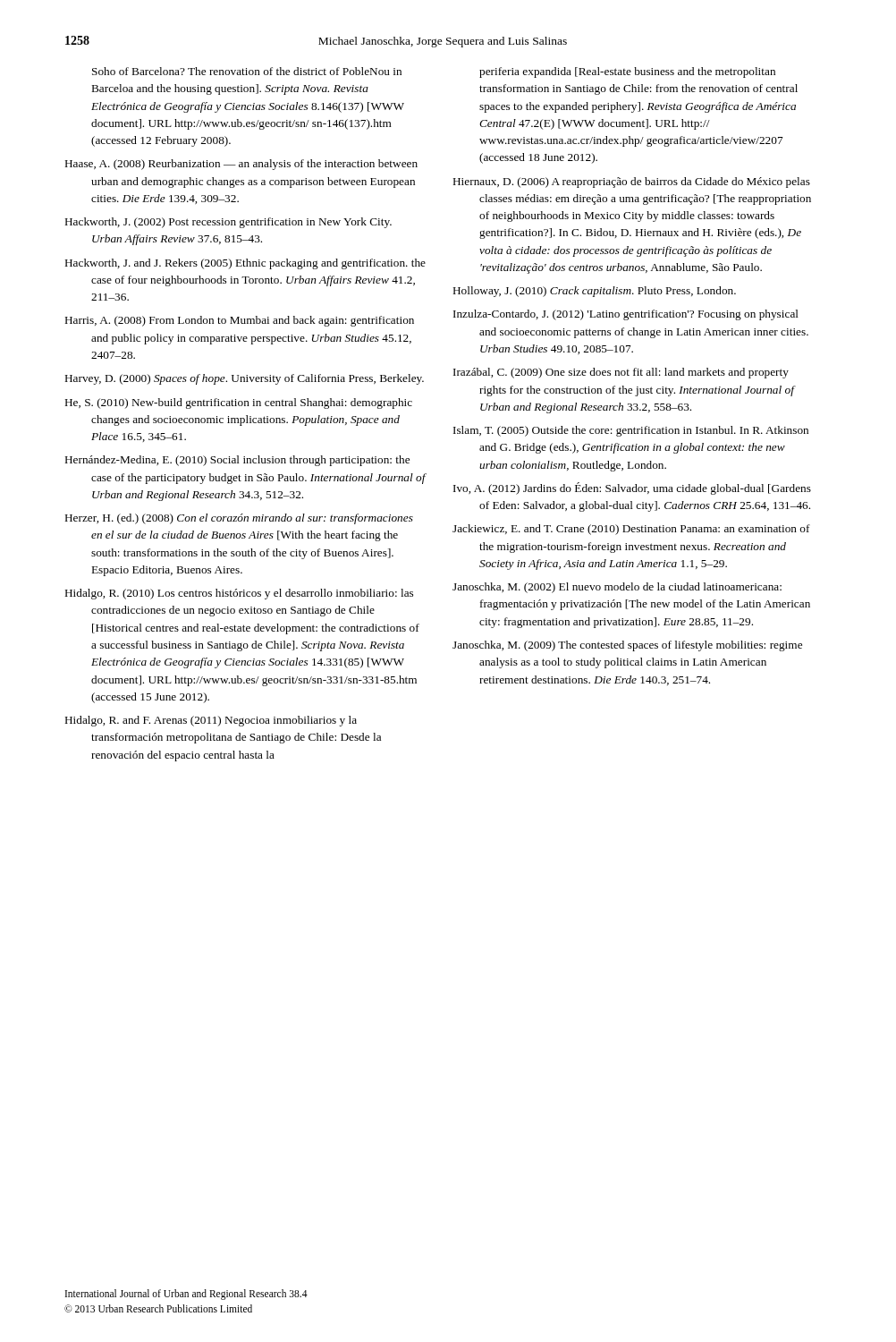The height and width of the screenshot is (1342, 896).
Task: Click on the list item that says "Jackiewicz, E. and T. Crane (2010) Destination"
Action: pyautogui.click(x=631, y=546)
